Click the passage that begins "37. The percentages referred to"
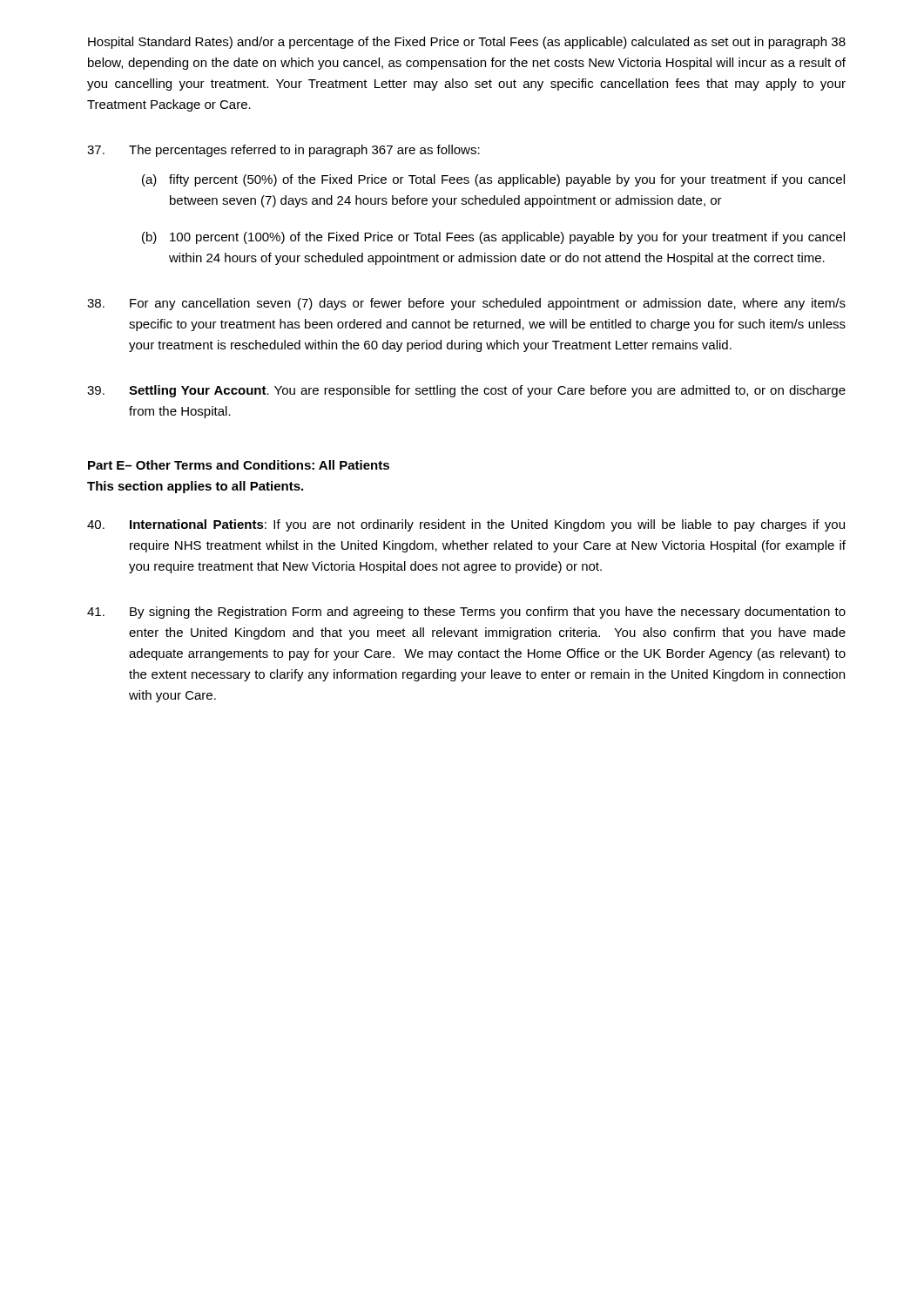 tap(466, 150)
